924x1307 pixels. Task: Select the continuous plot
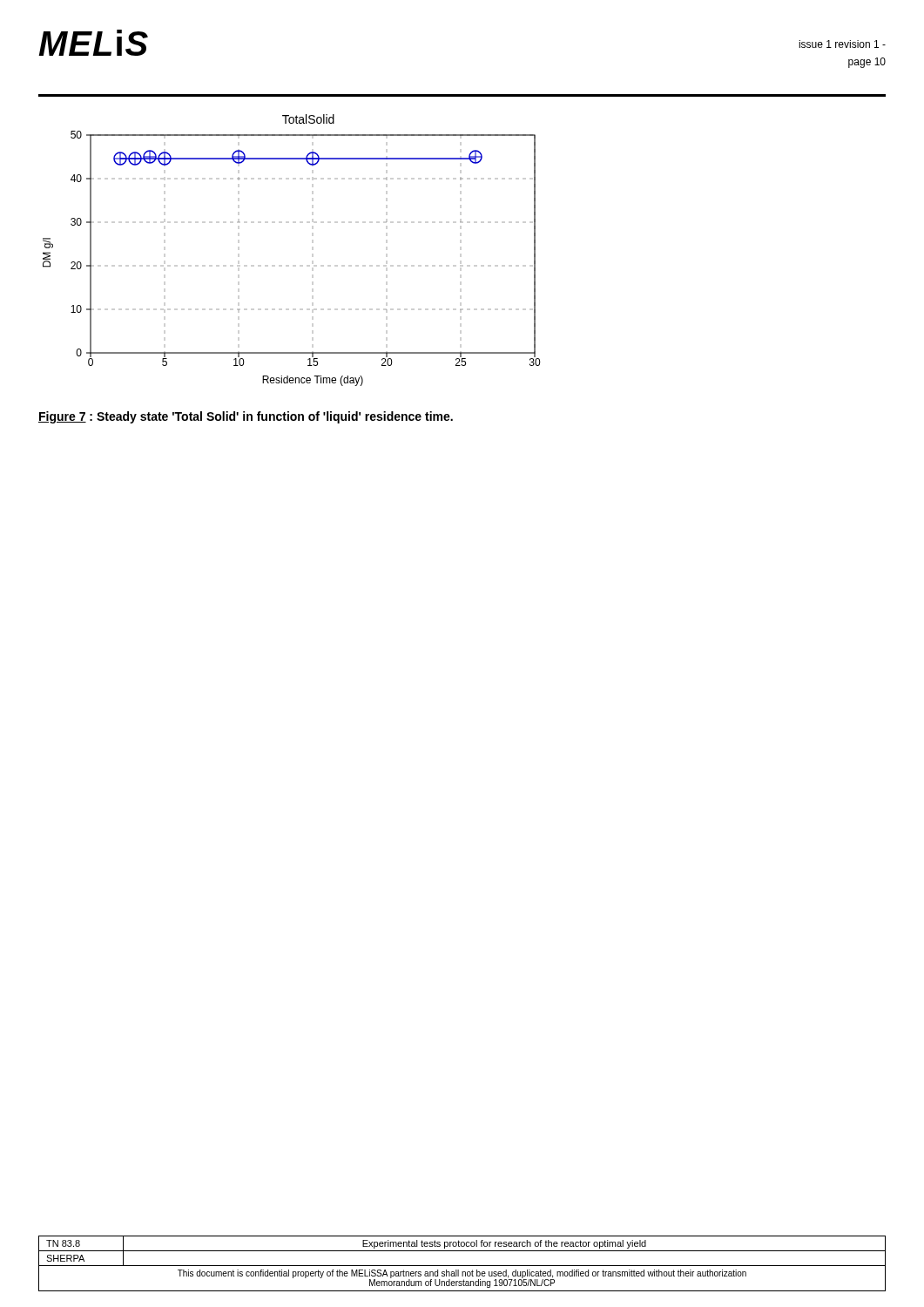(x=300, y=253)
